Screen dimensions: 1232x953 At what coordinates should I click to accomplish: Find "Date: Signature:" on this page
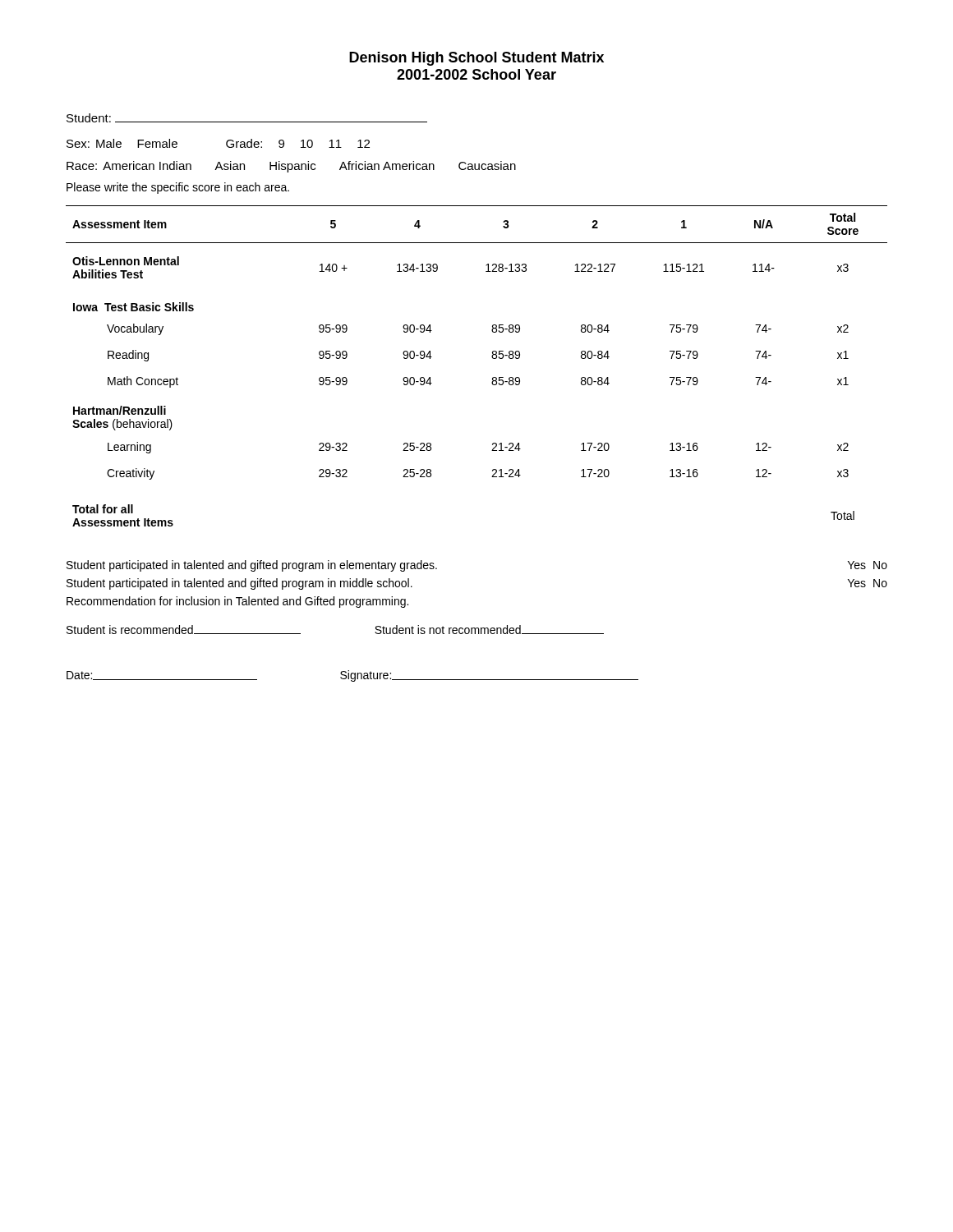click(352, 674)
